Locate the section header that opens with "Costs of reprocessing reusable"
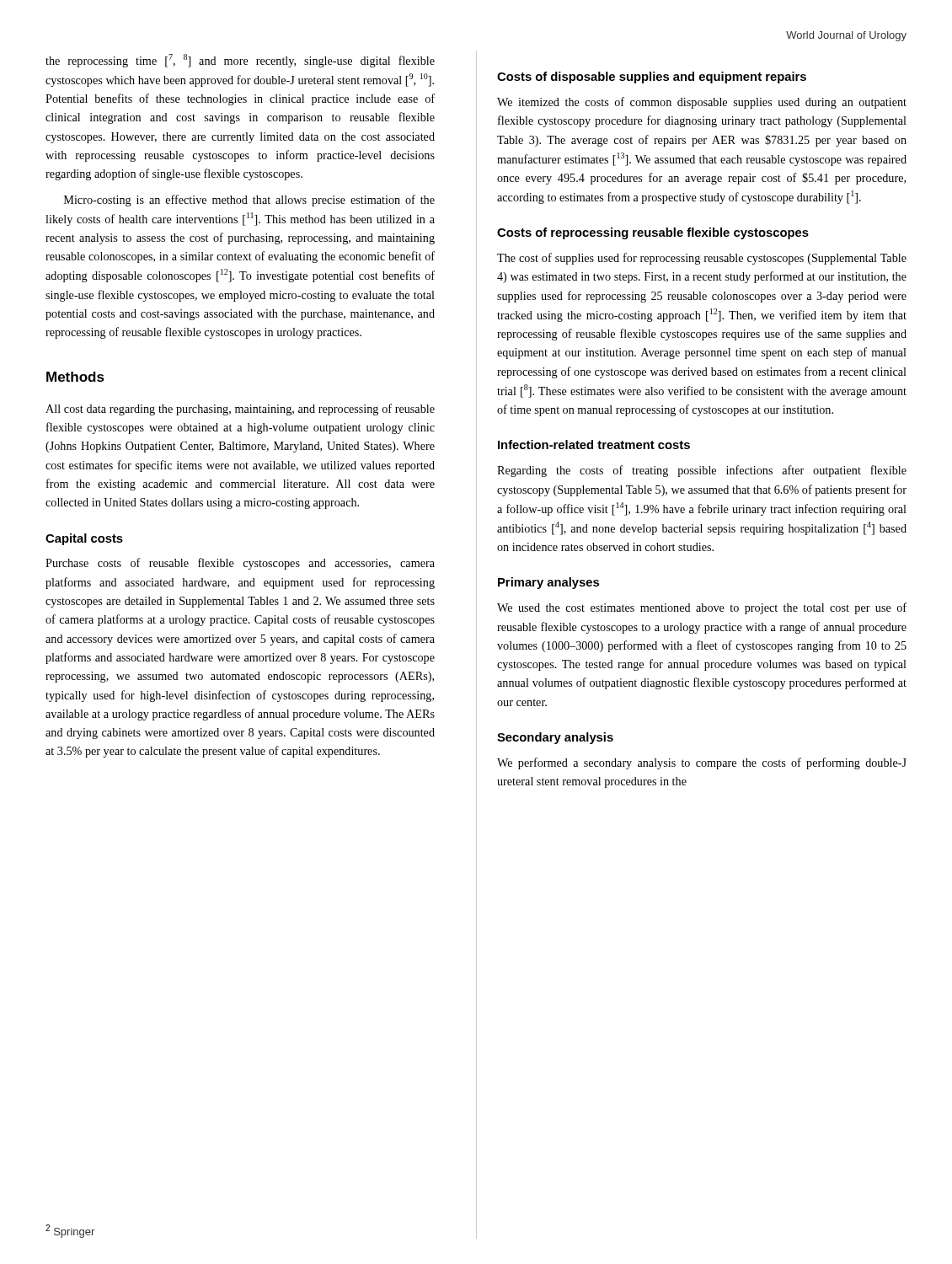Image resolution: width=952 pixels, height=1264 pixels. (653, 233)
